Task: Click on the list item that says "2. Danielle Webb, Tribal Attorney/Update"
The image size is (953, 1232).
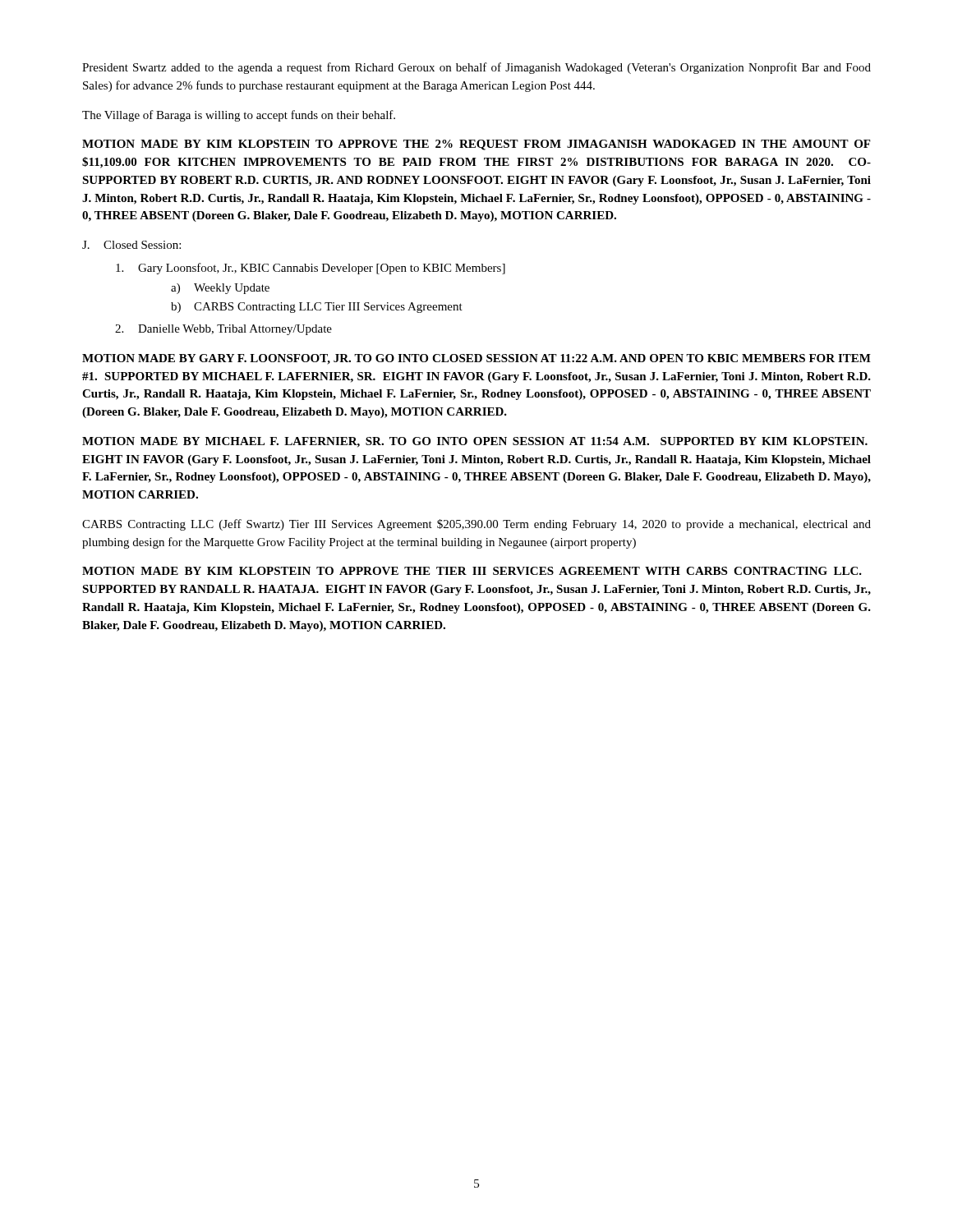Action: 223,329
